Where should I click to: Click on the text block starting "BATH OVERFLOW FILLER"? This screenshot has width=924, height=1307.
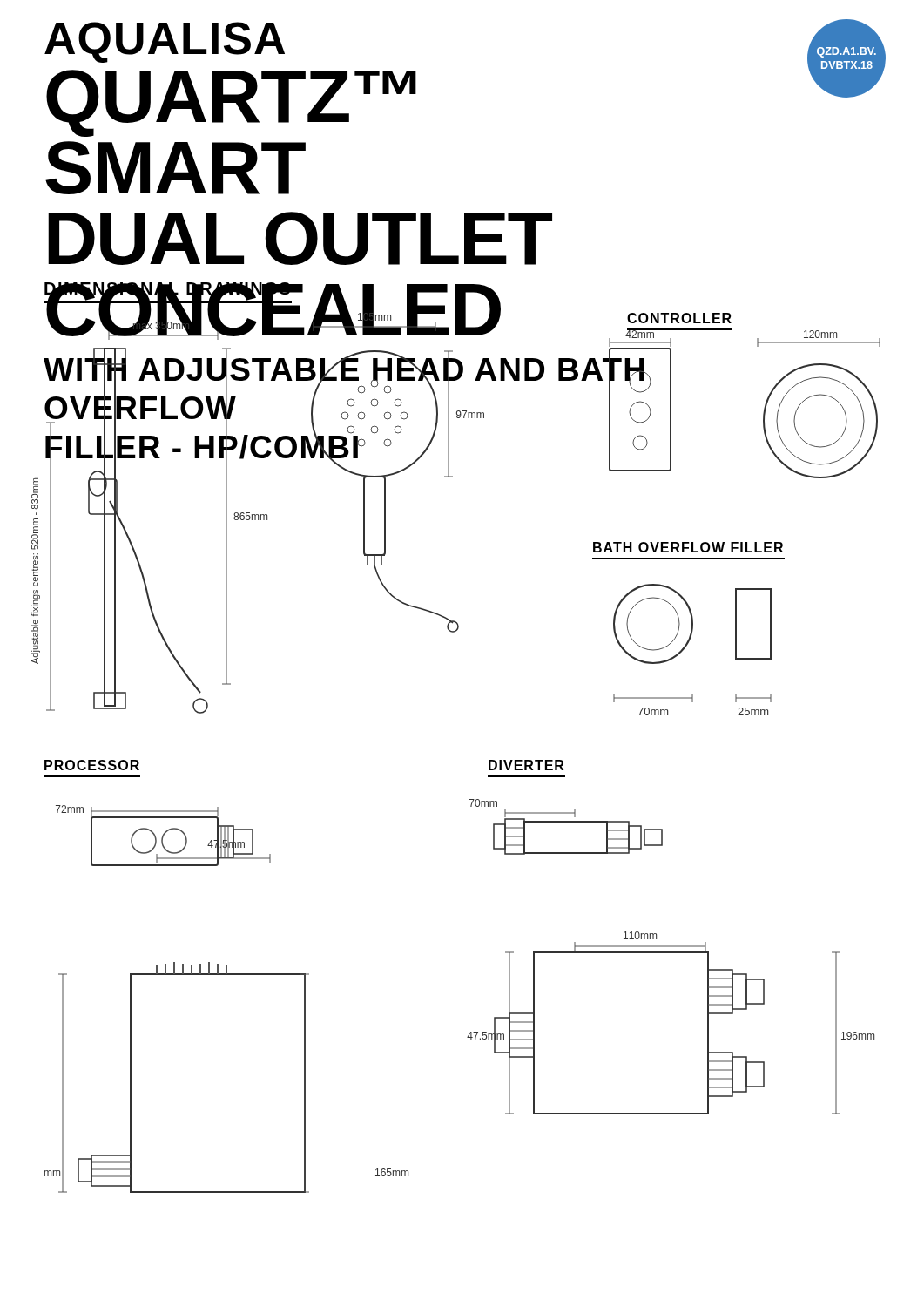pyautogui.click(x=688, y=548)
